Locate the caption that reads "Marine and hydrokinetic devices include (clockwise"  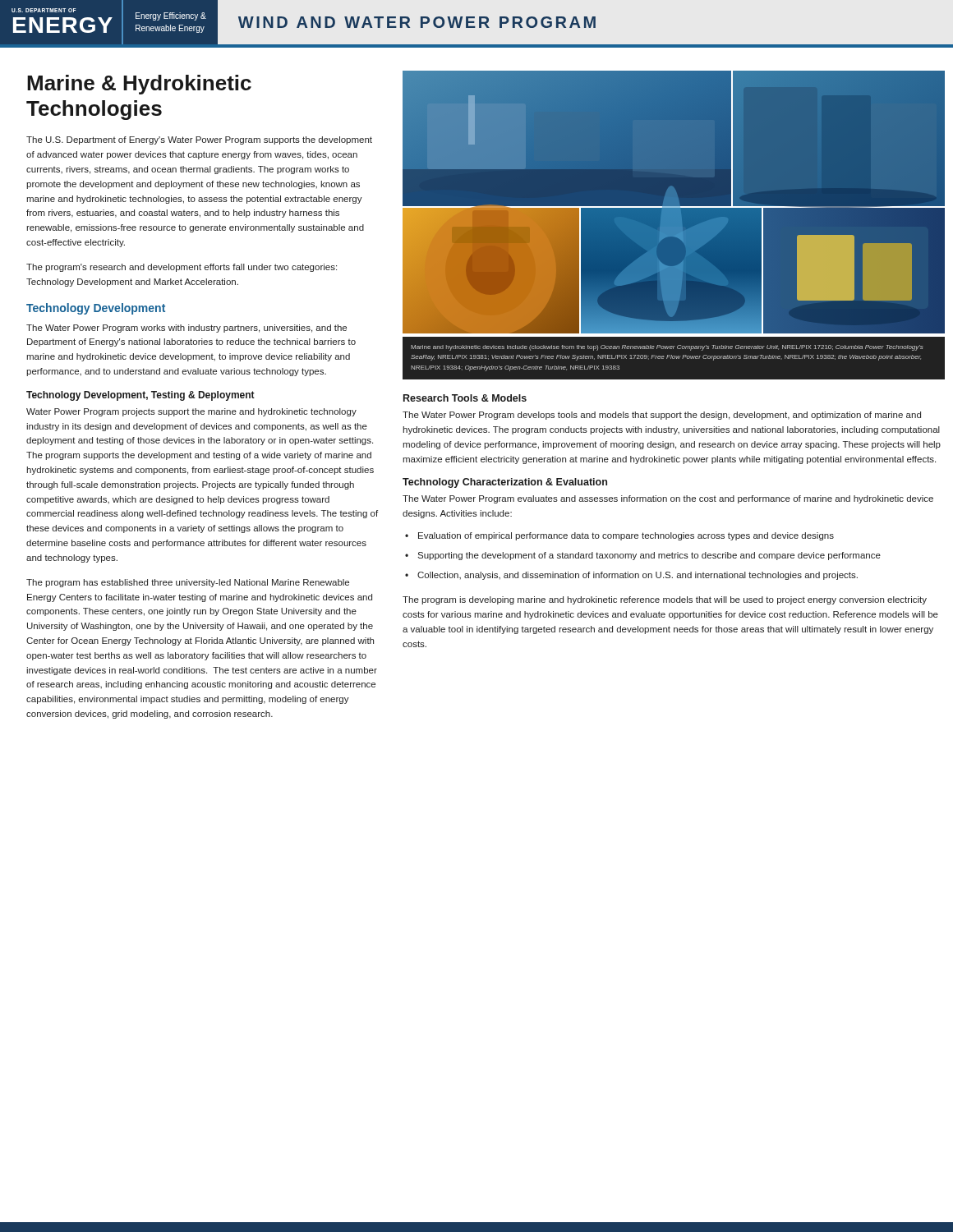(667, 357)
